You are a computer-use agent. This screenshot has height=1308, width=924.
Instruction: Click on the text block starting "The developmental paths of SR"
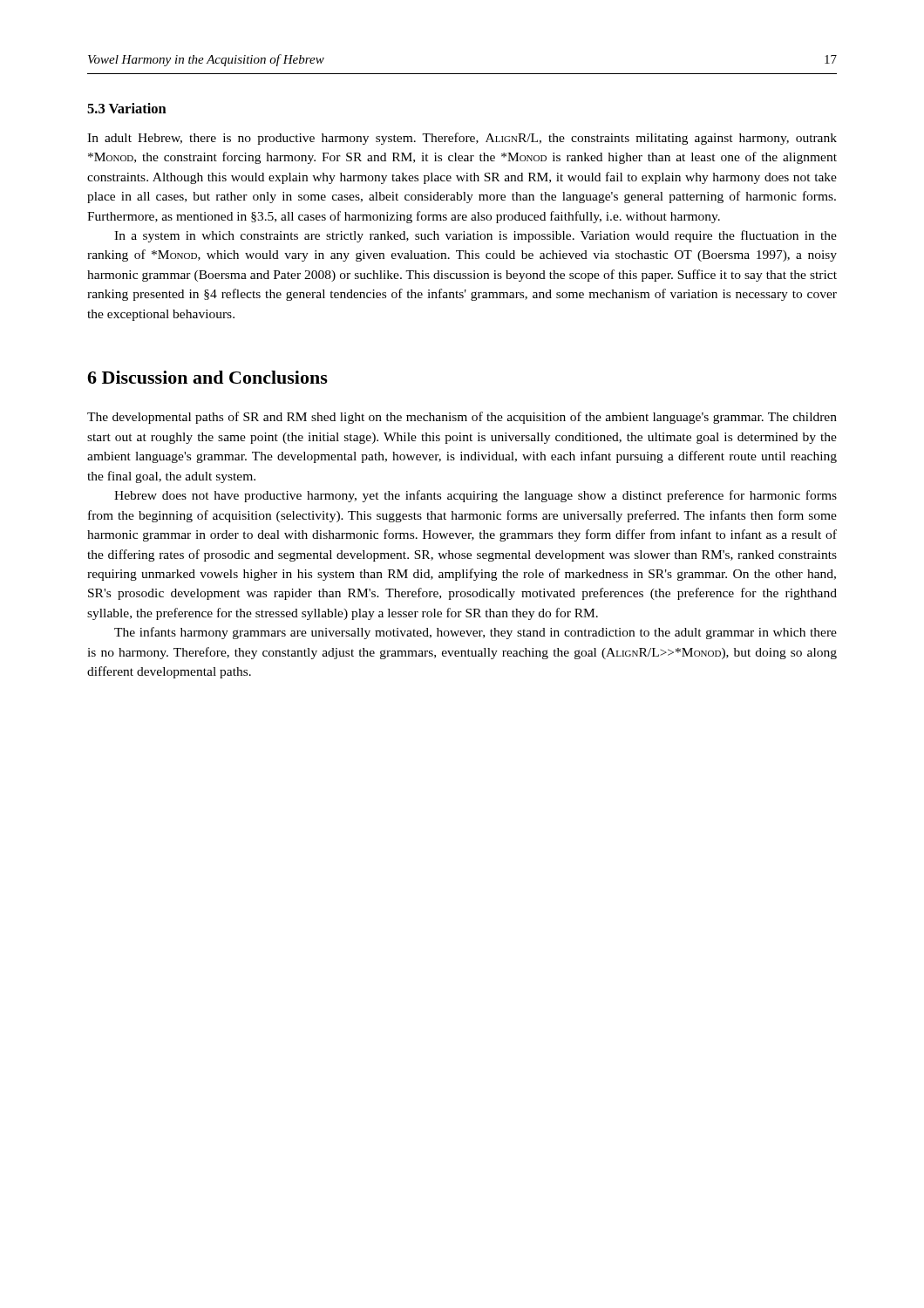462,545
